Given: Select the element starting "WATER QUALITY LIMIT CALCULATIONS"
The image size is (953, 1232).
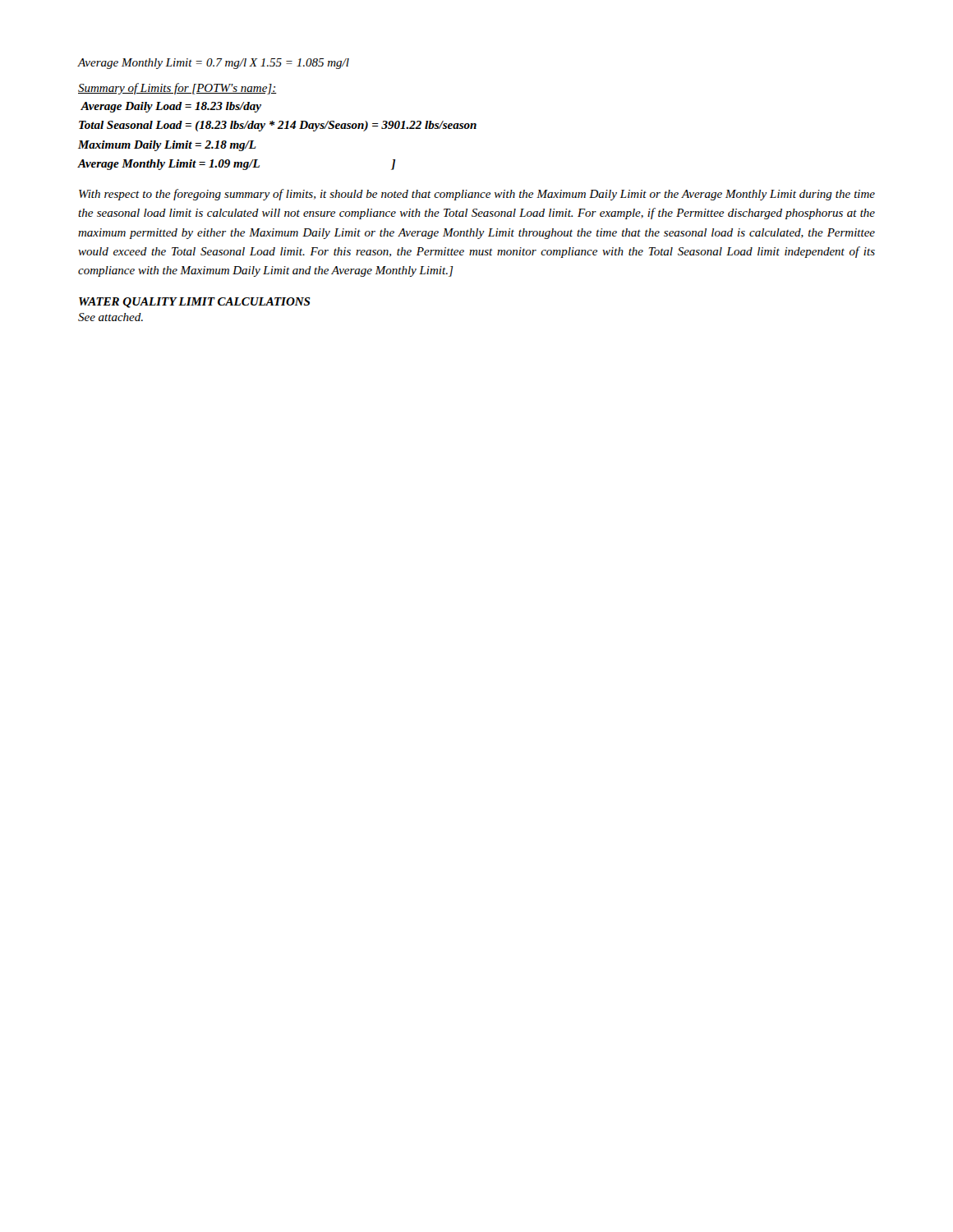Looking at the screenshot, I should click(195, 303).
